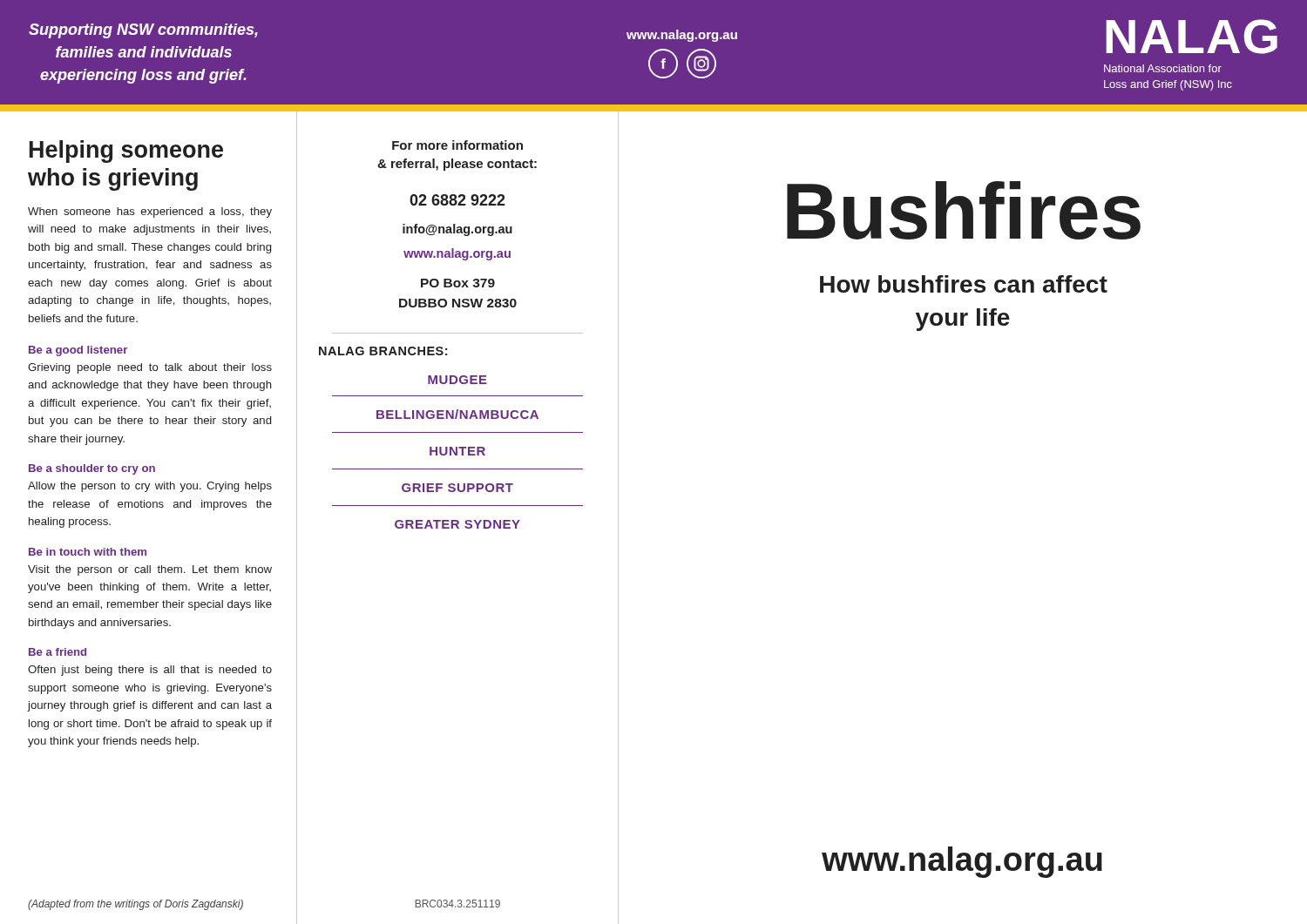Find "02 6882 9222" on this page
This screenshot has width=1307, height=924.
pyautogui.click(x=457, y=200)
